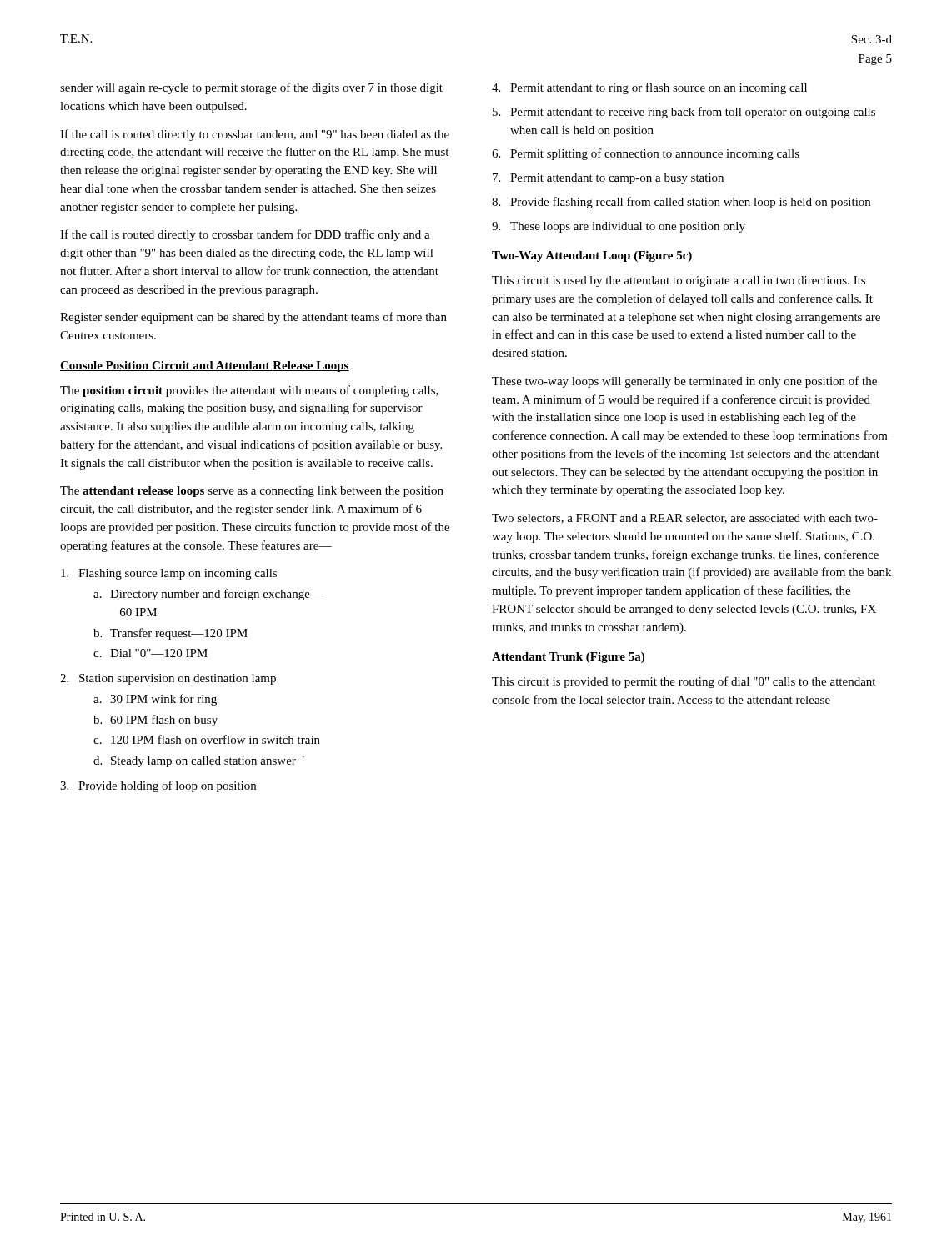Locate the block of text that opens with "This circuit is used by the attendant"
Image resolution: width=952 pixels, height=1251 pixels.
(x=686, y=317)
